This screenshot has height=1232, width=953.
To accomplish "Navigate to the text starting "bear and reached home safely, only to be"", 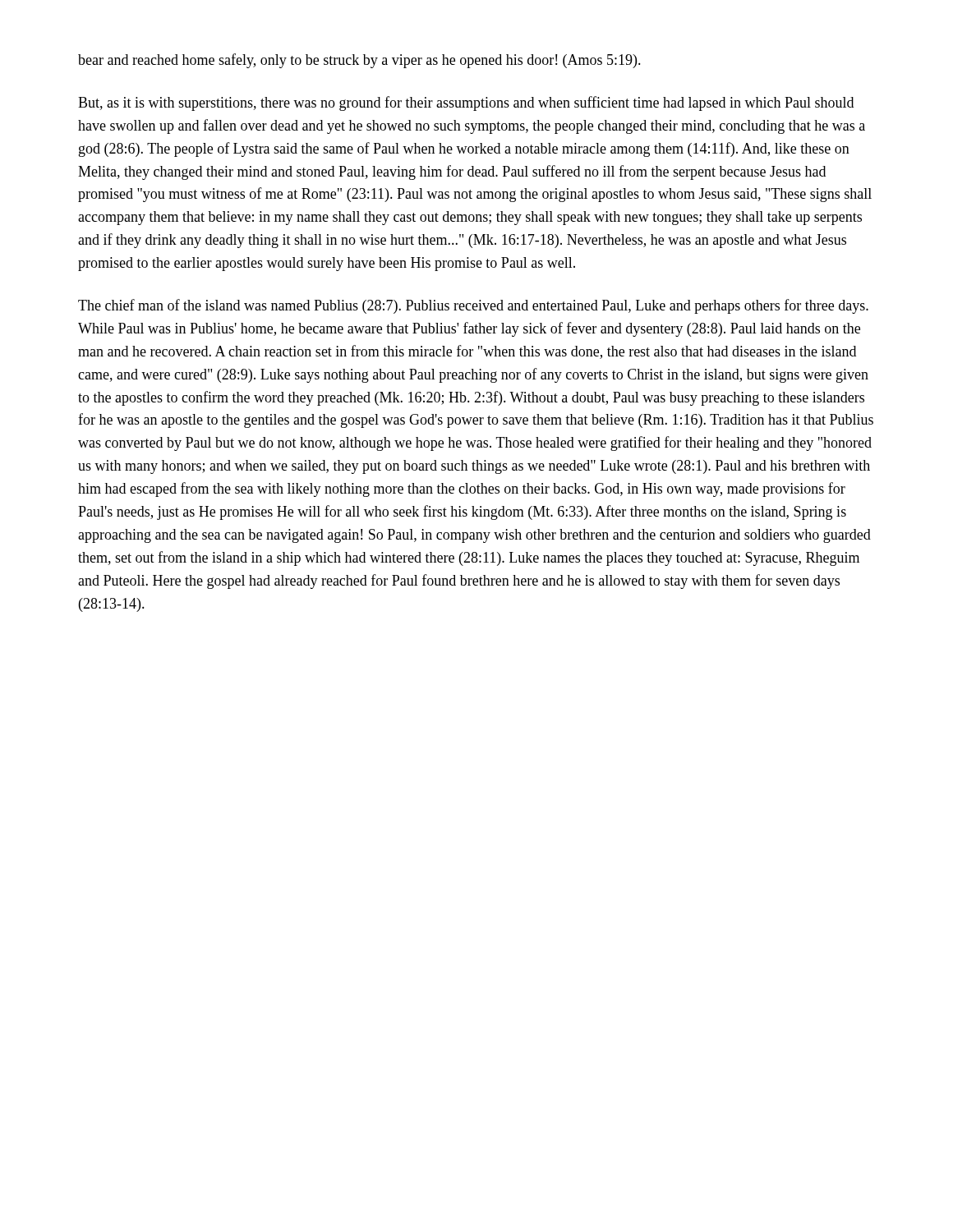I will (x=360, y=60).
